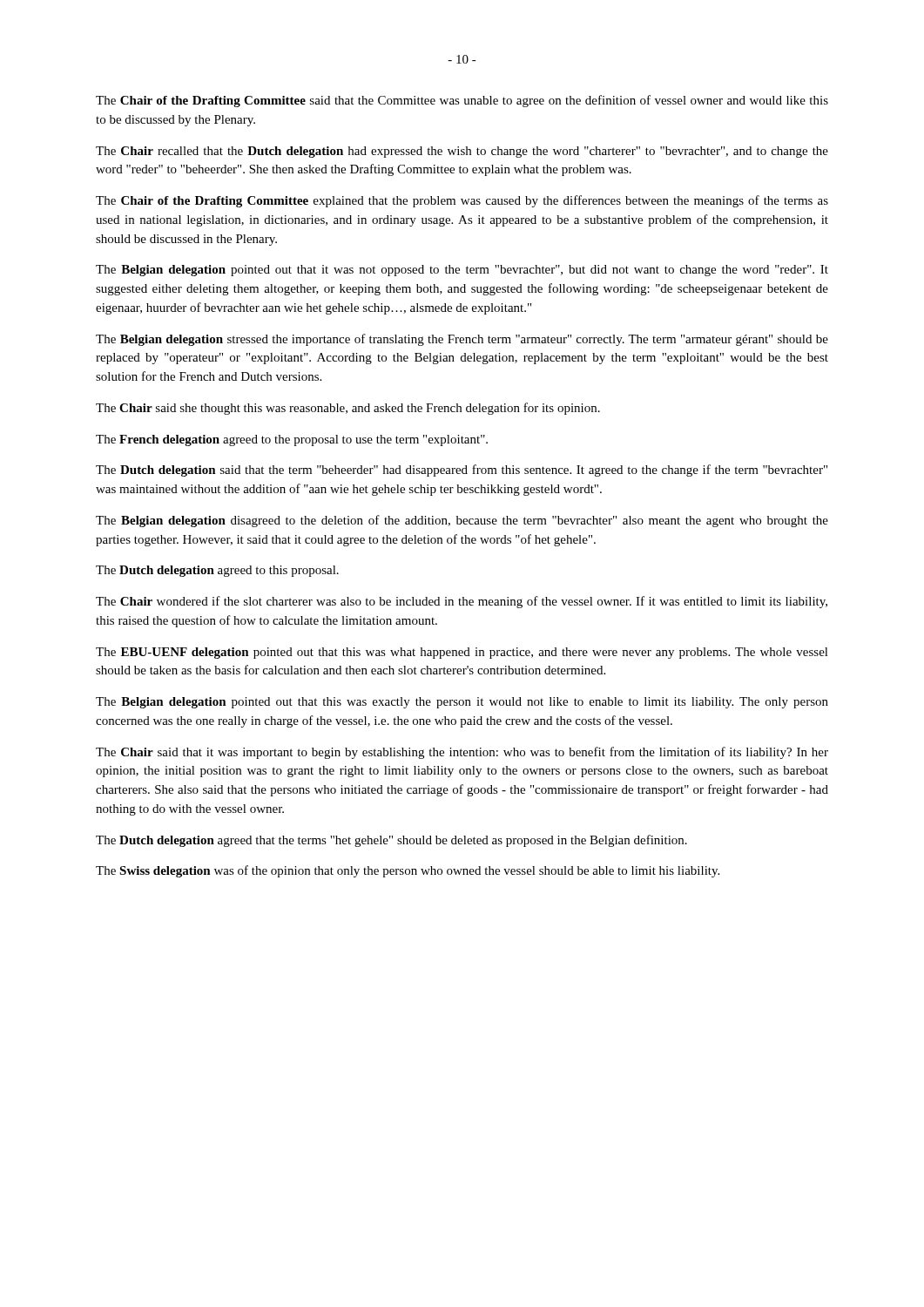Navigate to the passage starting "The Chair of the Drafting Committee said that"

point(462,110)
